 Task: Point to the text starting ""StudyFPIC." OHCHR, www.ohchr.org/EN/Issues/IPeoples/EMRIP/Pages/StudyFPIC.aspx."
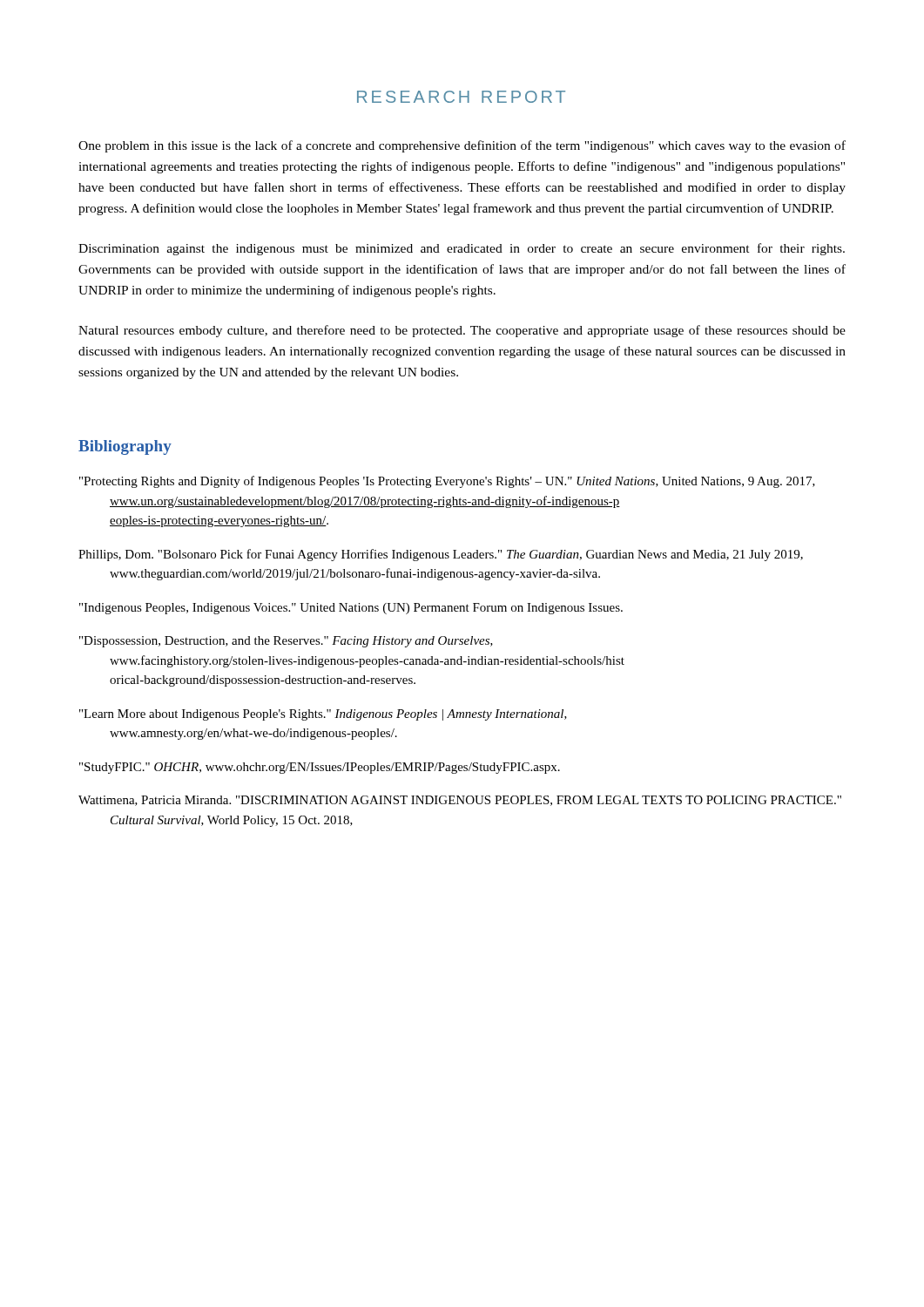319,766
